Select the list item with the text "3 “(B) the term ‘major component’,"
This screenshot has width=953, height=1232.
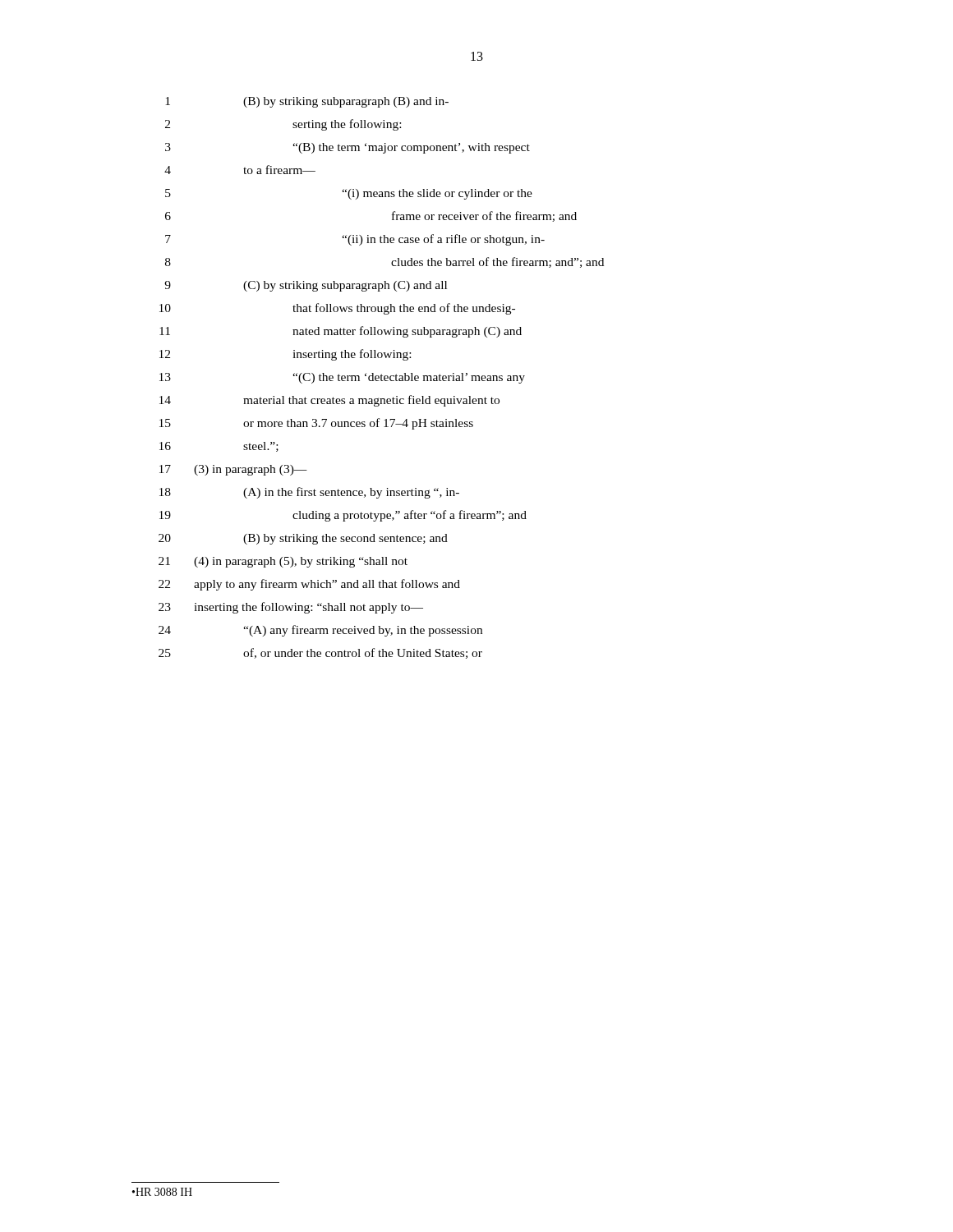(493, 147)
